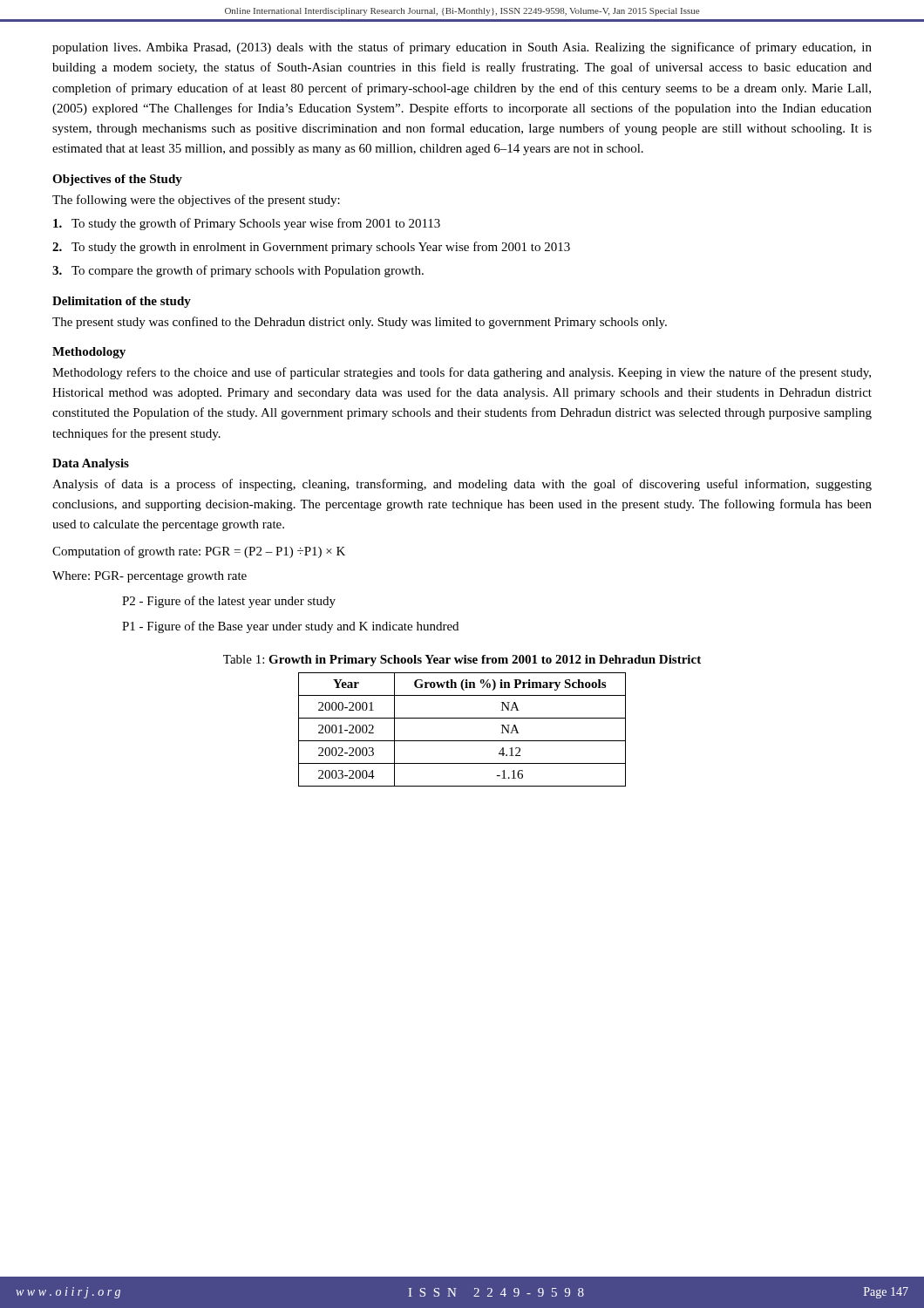Point to the block beginning "2. To study the"
Viewport: 924px width, 1308px height.
462,247
